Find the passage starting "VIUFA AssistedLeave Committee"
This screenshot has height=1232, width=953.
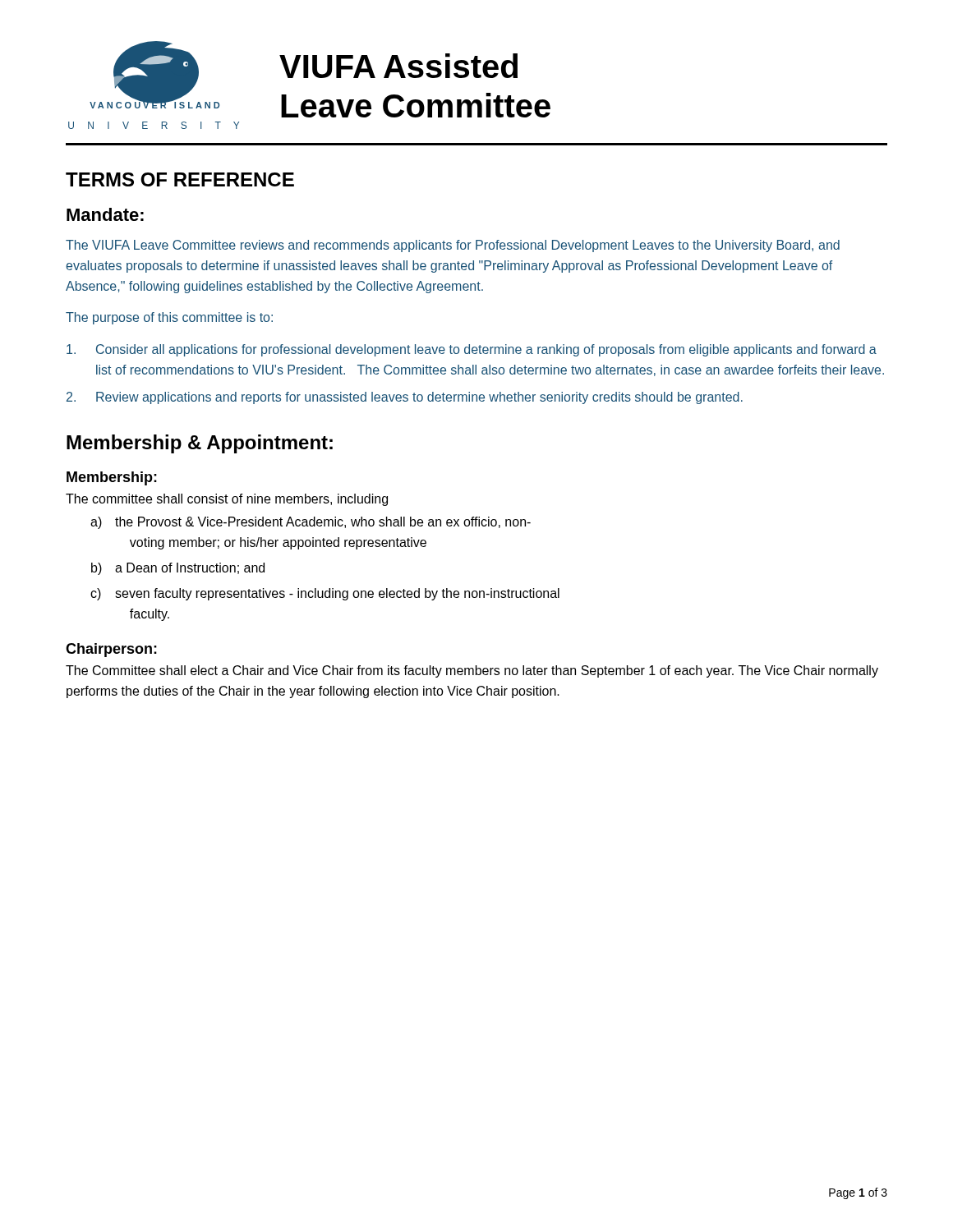click(398, 66)
